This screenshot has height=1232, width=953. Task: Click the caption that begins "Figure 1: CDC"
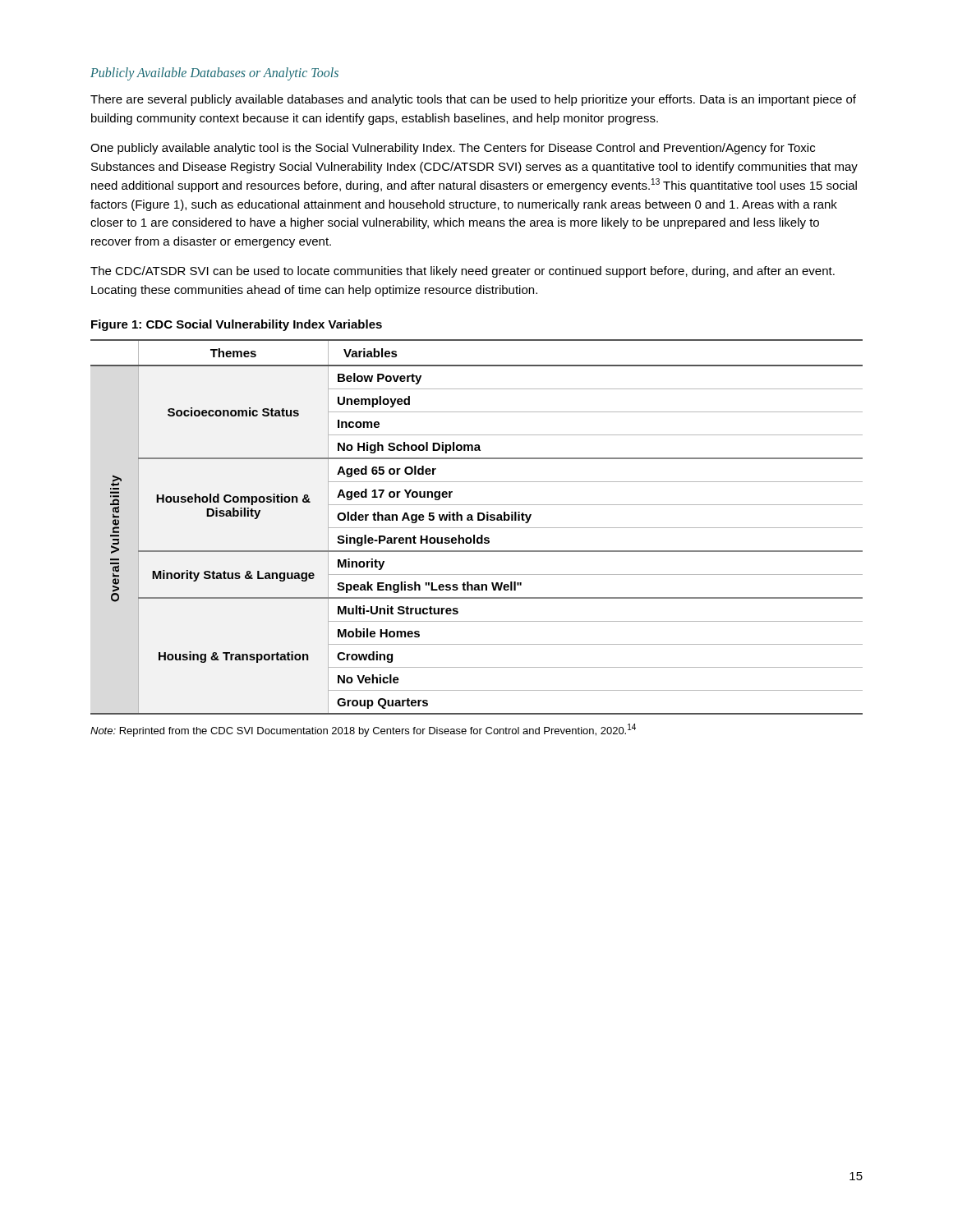coord(236,324)
